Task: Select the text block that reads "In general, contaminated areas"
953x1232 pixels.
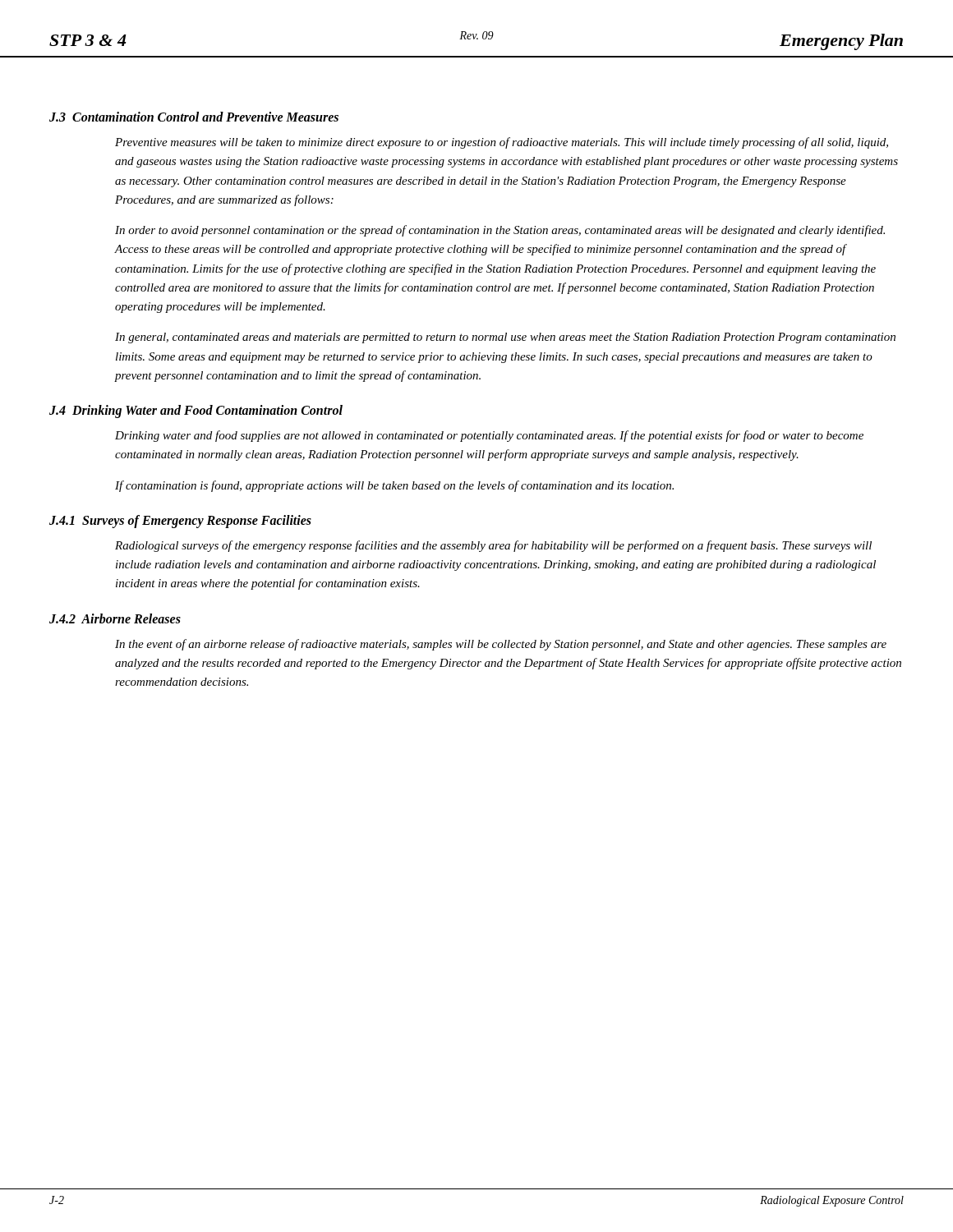Action: pyautogui.click(x=506, y=356)
